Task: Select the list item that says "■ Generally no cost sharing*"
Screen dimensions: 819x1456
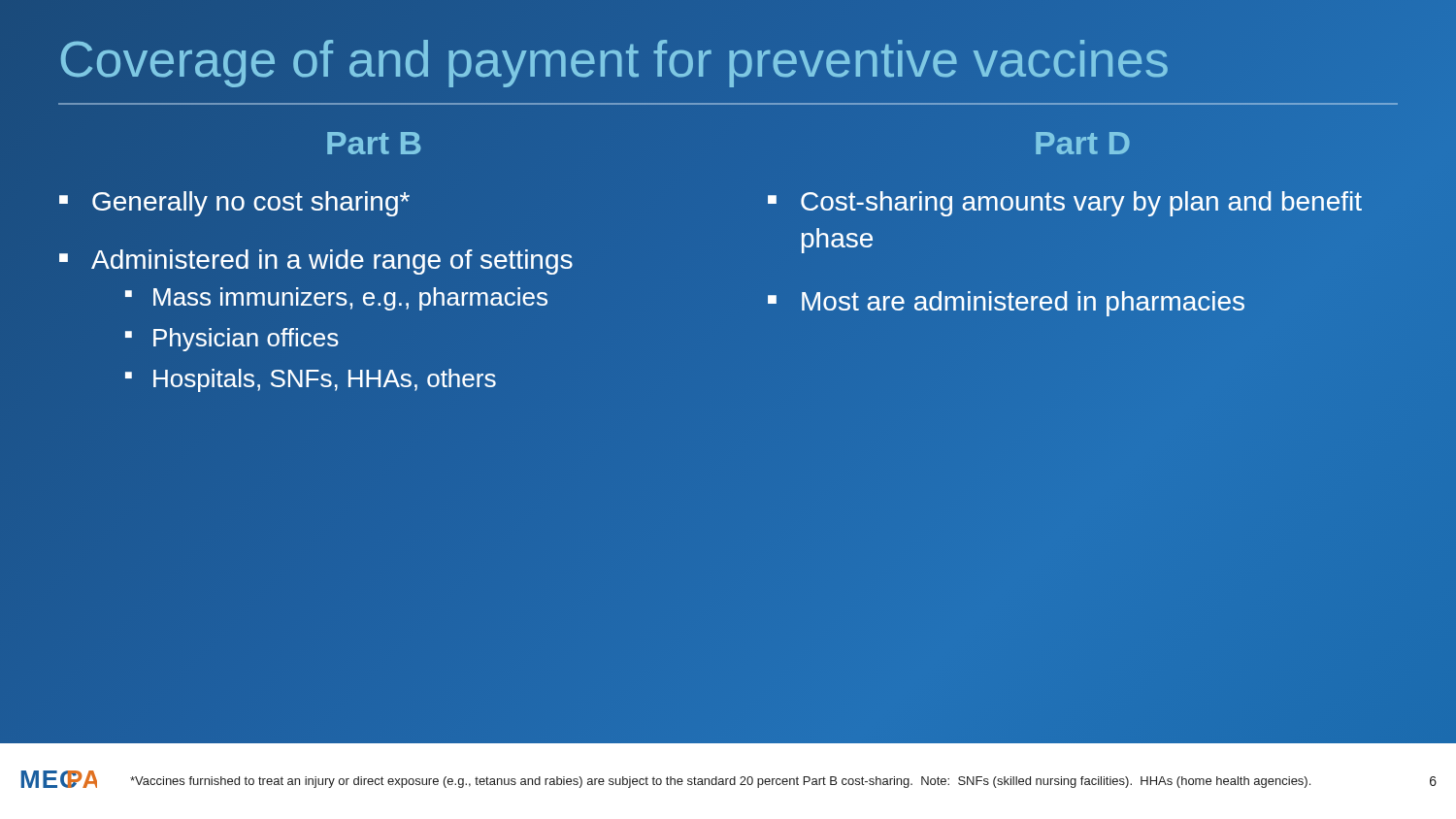Action: (374, 202)
